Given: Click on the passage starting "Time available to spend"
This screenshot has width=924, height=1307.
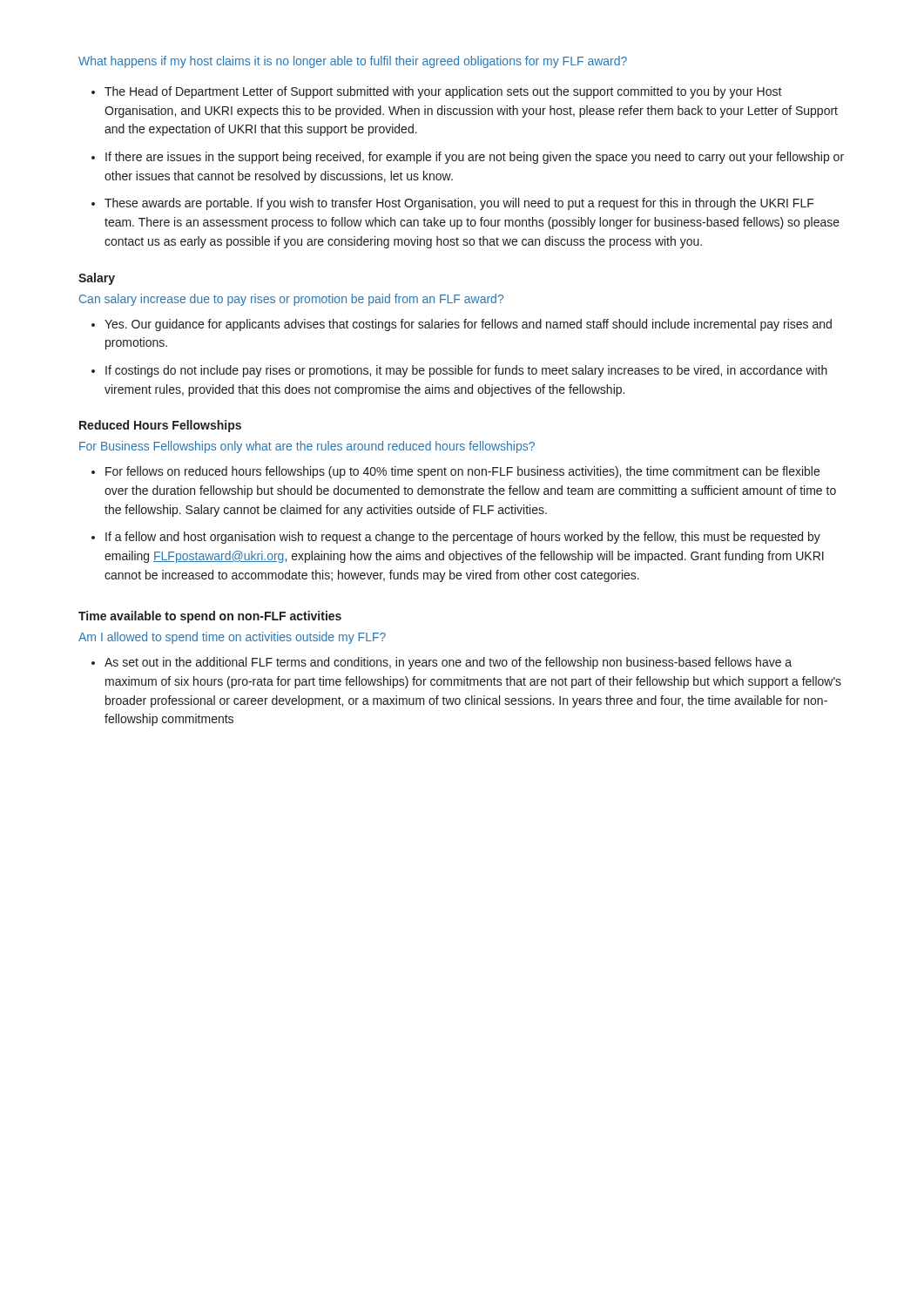Looking at the screenshot, I should [x=210, y=616].
